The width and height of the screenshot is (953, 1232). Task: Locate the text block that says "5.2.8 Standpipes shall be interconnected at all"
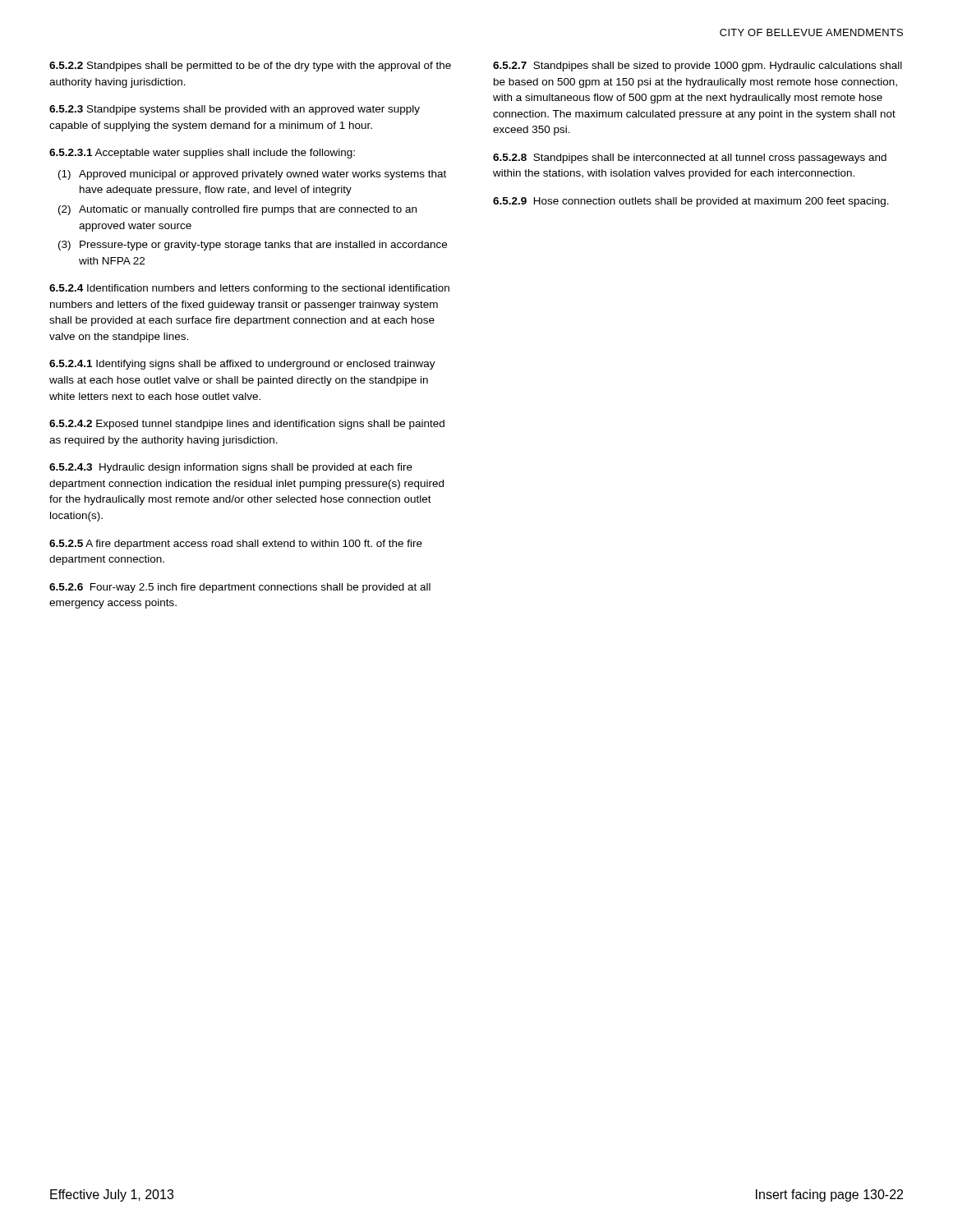click(x=690, y=165)
